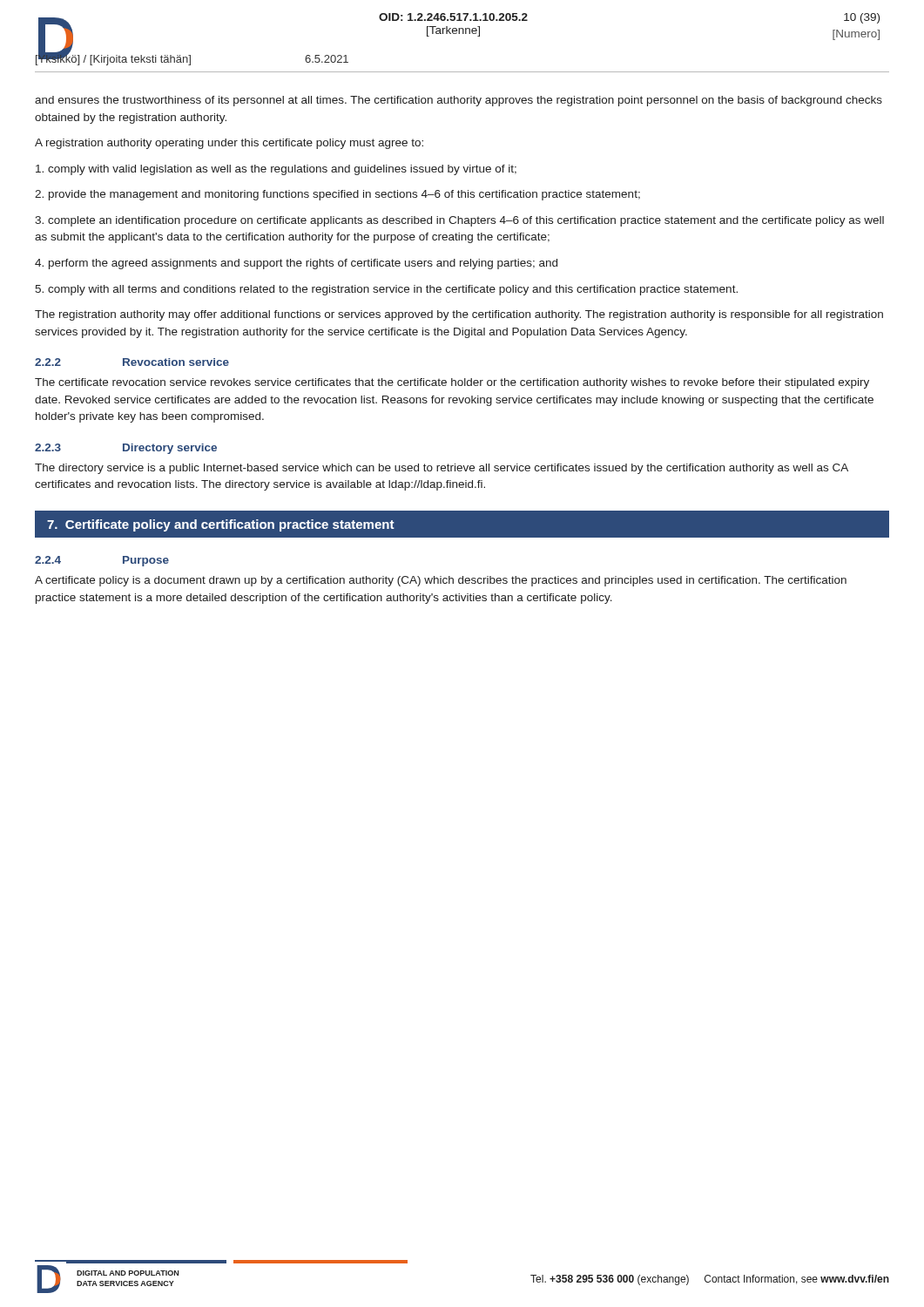Locate the passage starting "and ensures the trustworthiness of"
Image resolution: width=924 pixels, height=1307 pixels.
pos(459,108)
